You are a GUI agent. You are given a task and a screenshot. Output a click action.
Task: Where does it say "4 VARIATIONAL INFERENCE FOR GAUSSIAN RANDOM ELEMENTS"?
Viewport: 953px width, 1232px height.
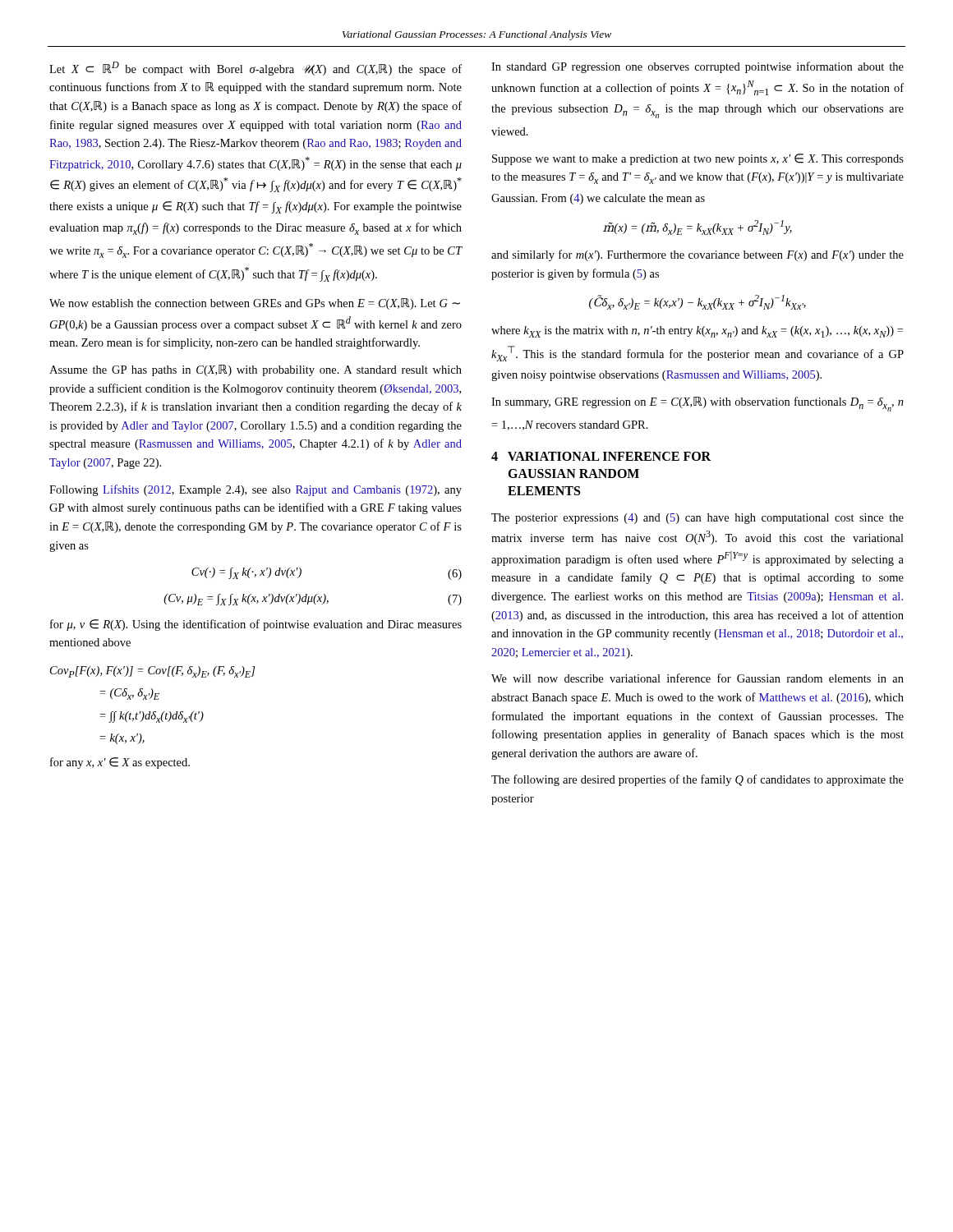[x=601, y=474]
